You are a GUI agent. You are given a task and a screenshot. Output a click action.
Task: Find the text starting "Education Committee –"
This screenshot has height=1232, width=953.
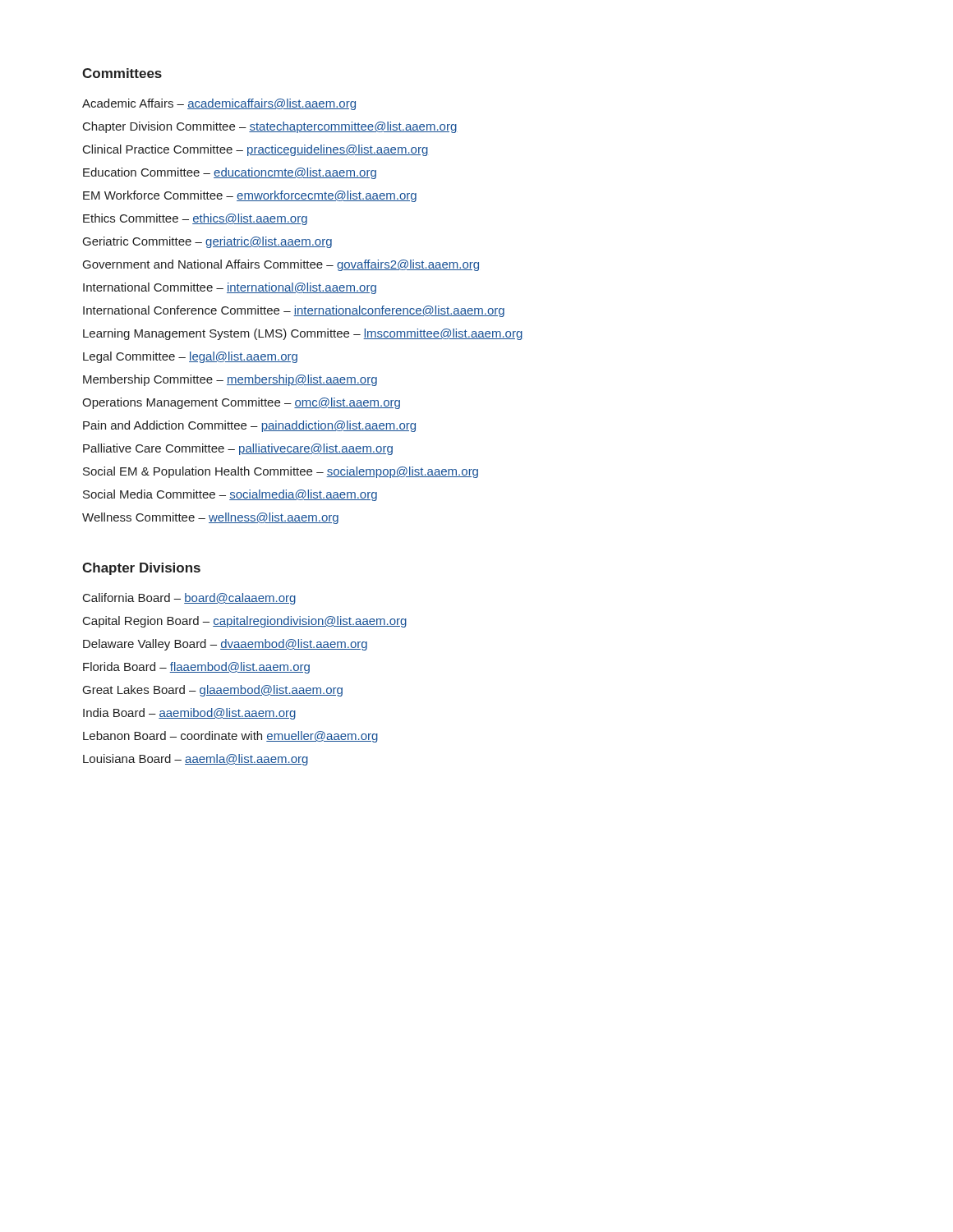[230, 172]
